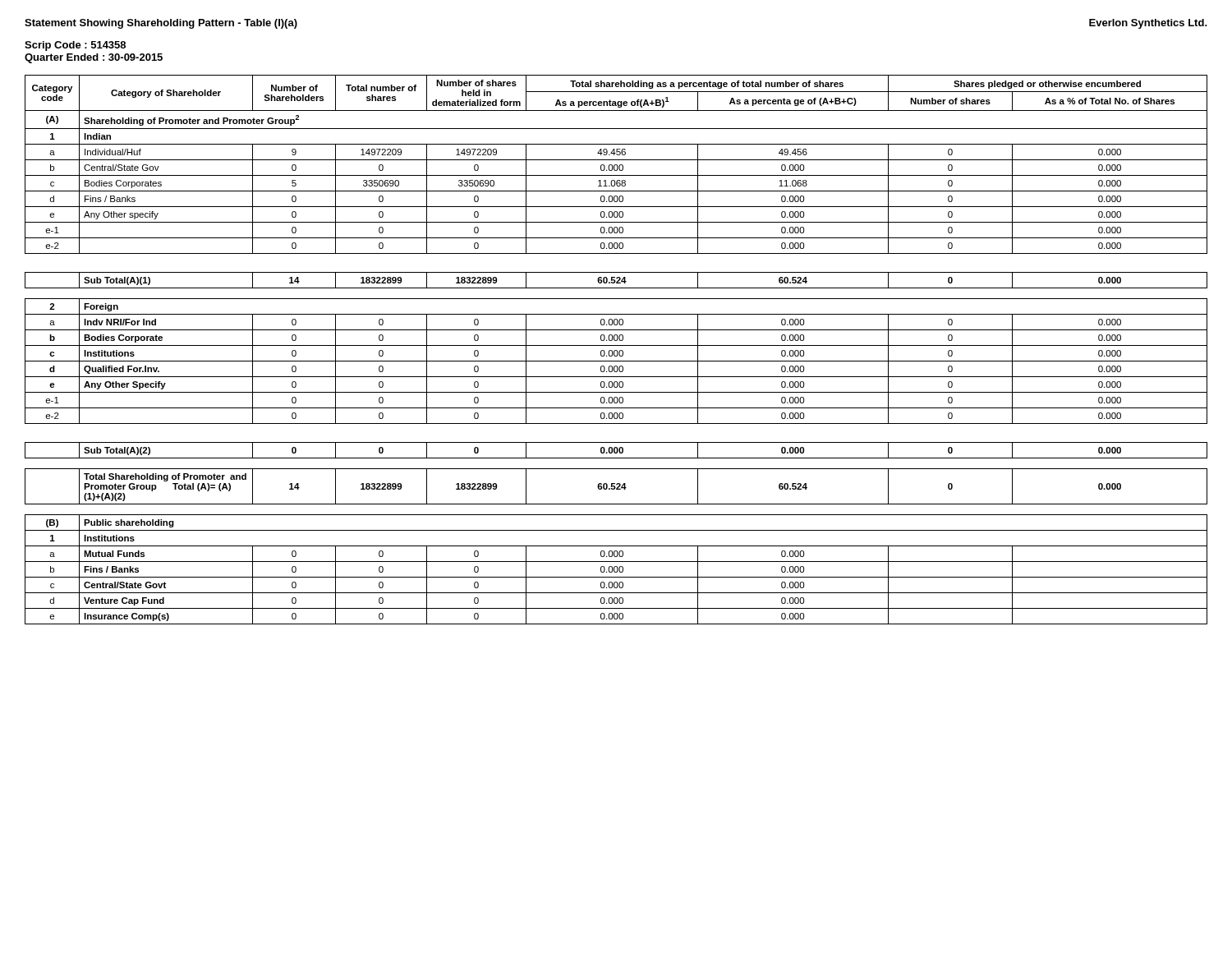The width and height of the screenshot is (1232, 953).
Task: Find the block on this page that starts "Scrip Code : 514358 Quarter Ended :"
Action: tap(75, 46)
